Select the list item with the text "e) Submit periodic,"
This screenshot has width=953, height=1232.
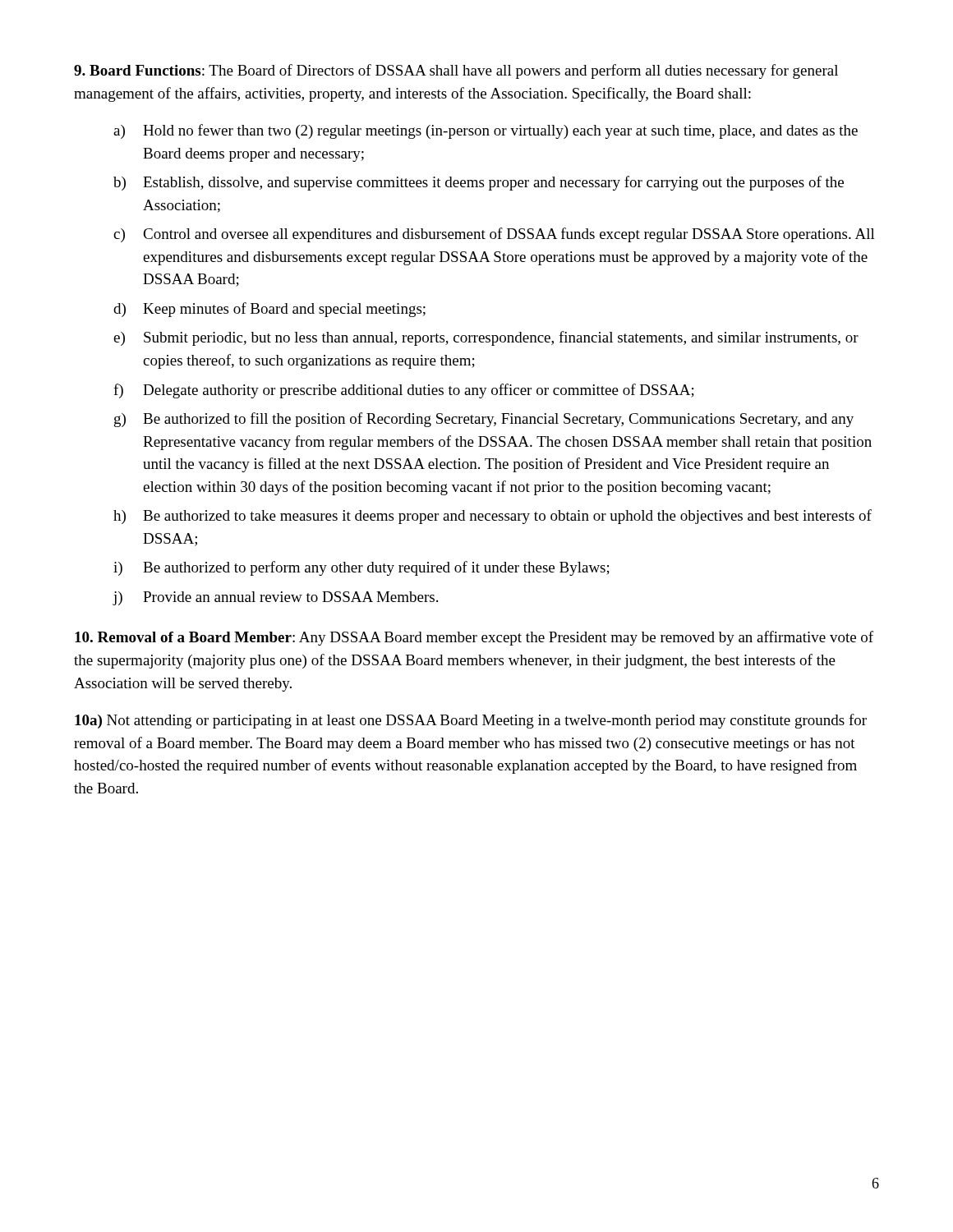pyautogui.click(x=496, y=349)
